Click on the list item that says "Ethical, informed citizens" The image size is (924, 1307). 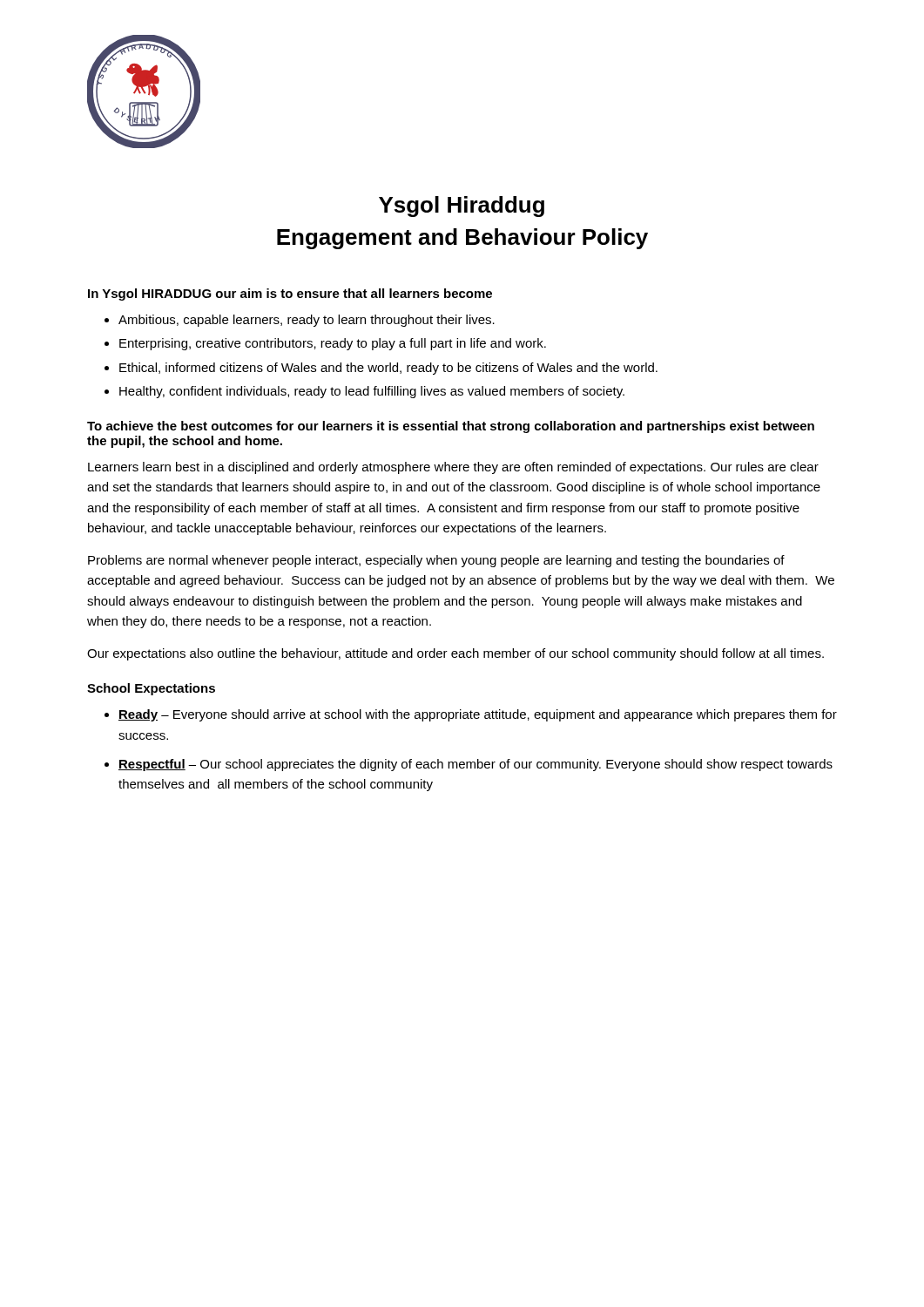[x=388, y=367]
